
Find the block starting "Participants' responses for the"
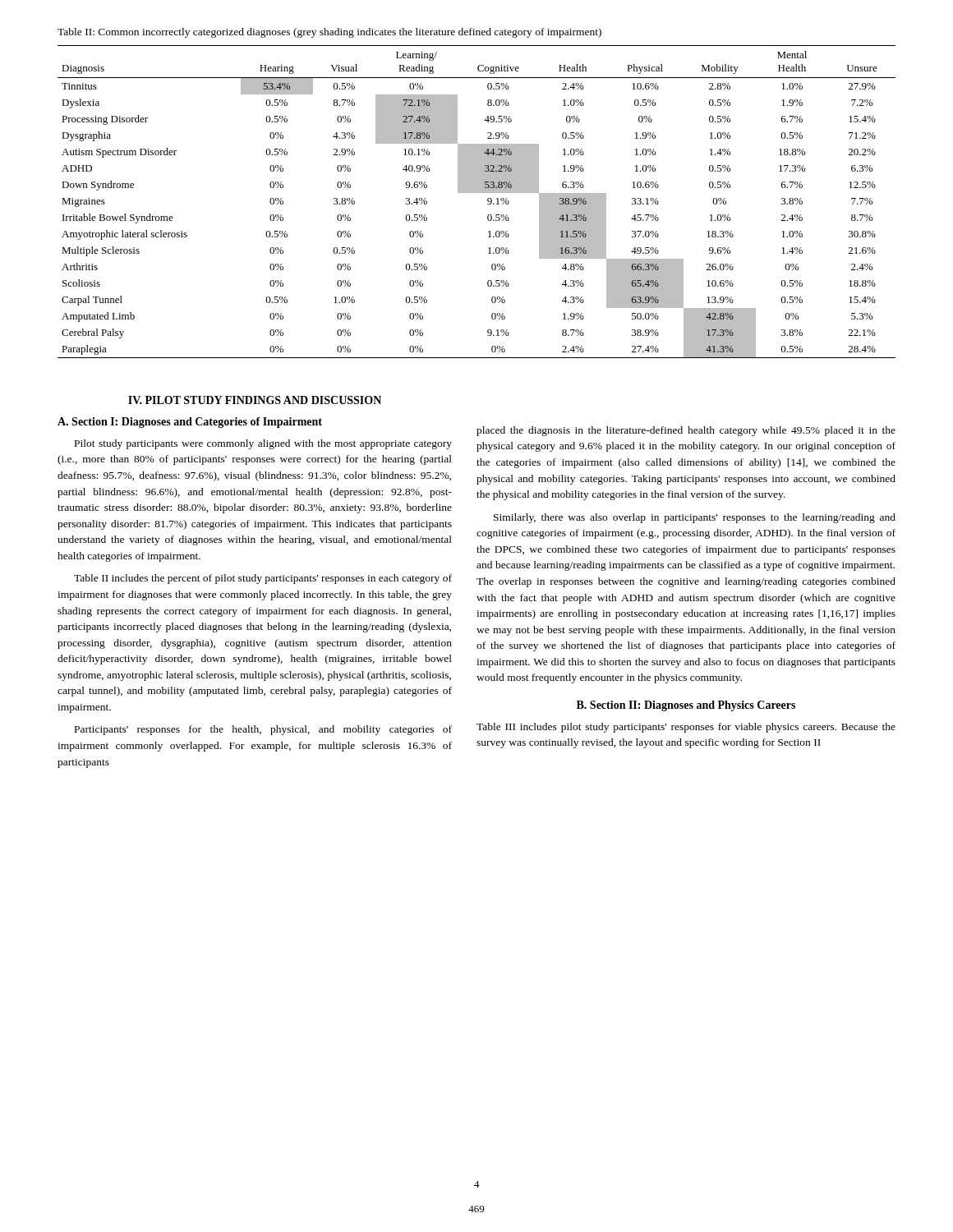coord(255,745)
